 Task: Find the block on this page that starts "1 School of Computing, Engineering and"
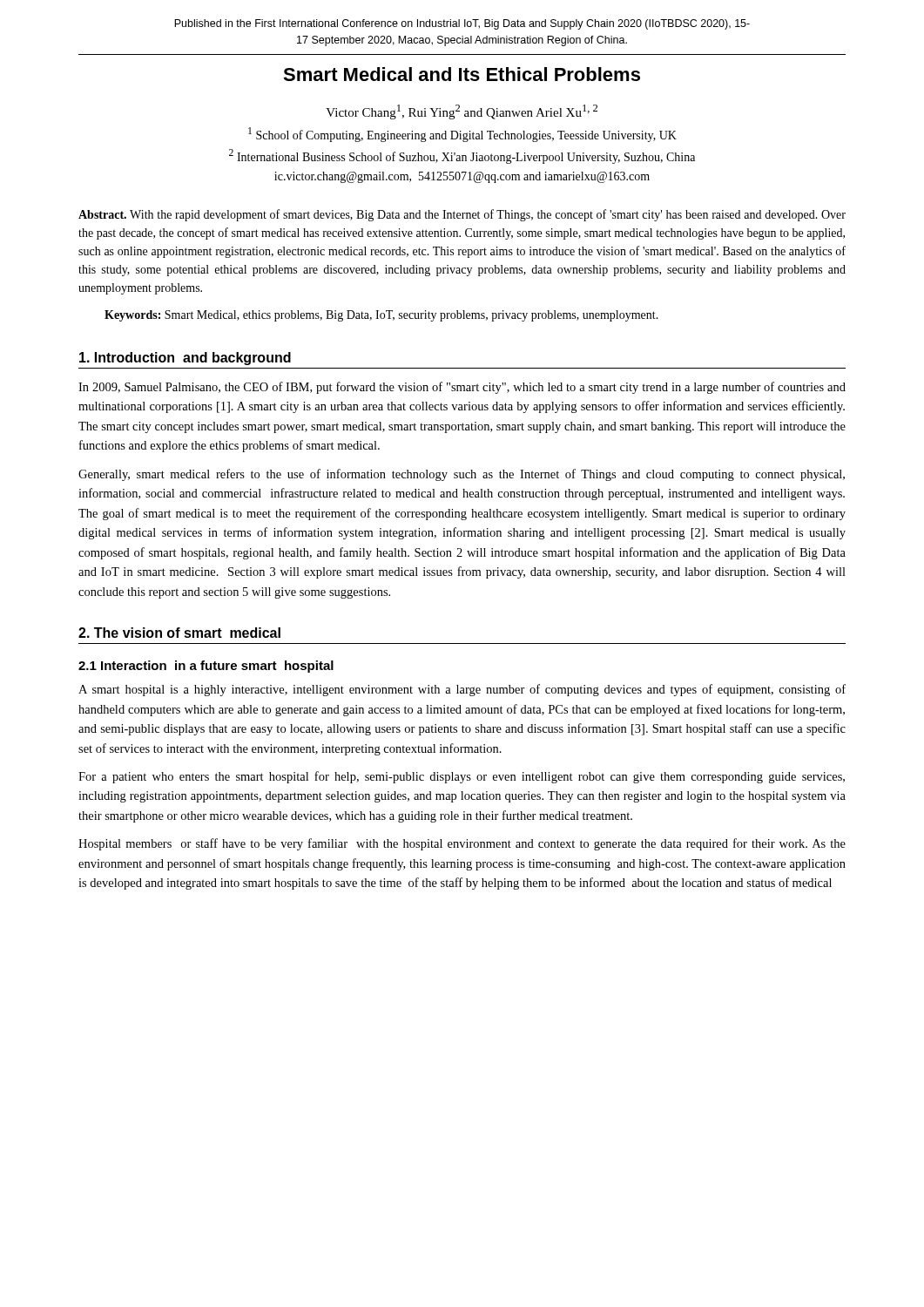point(462,155)
